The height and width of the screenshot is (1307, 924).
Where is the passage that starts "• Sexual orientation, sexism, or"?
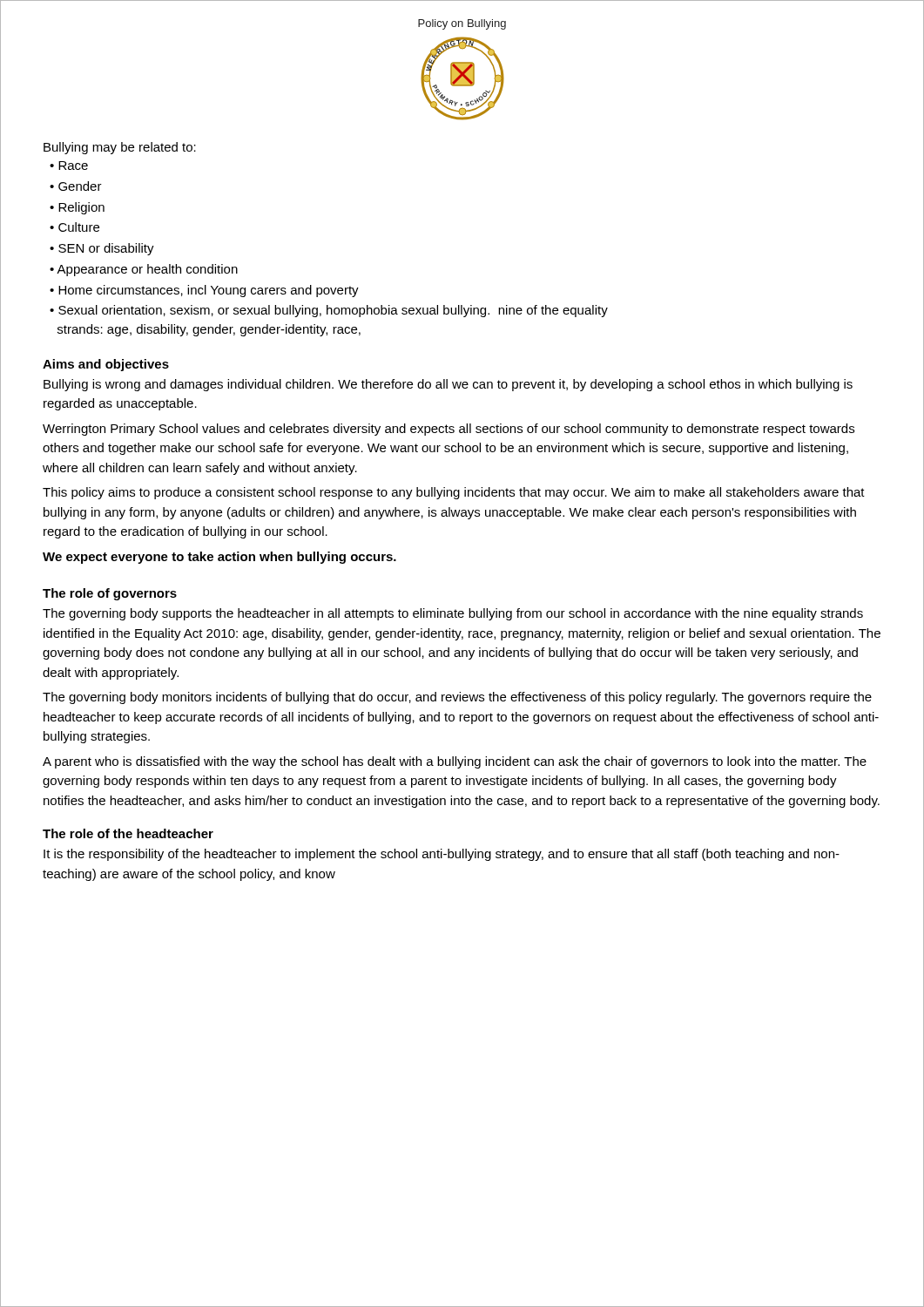(x=329, y=319)
